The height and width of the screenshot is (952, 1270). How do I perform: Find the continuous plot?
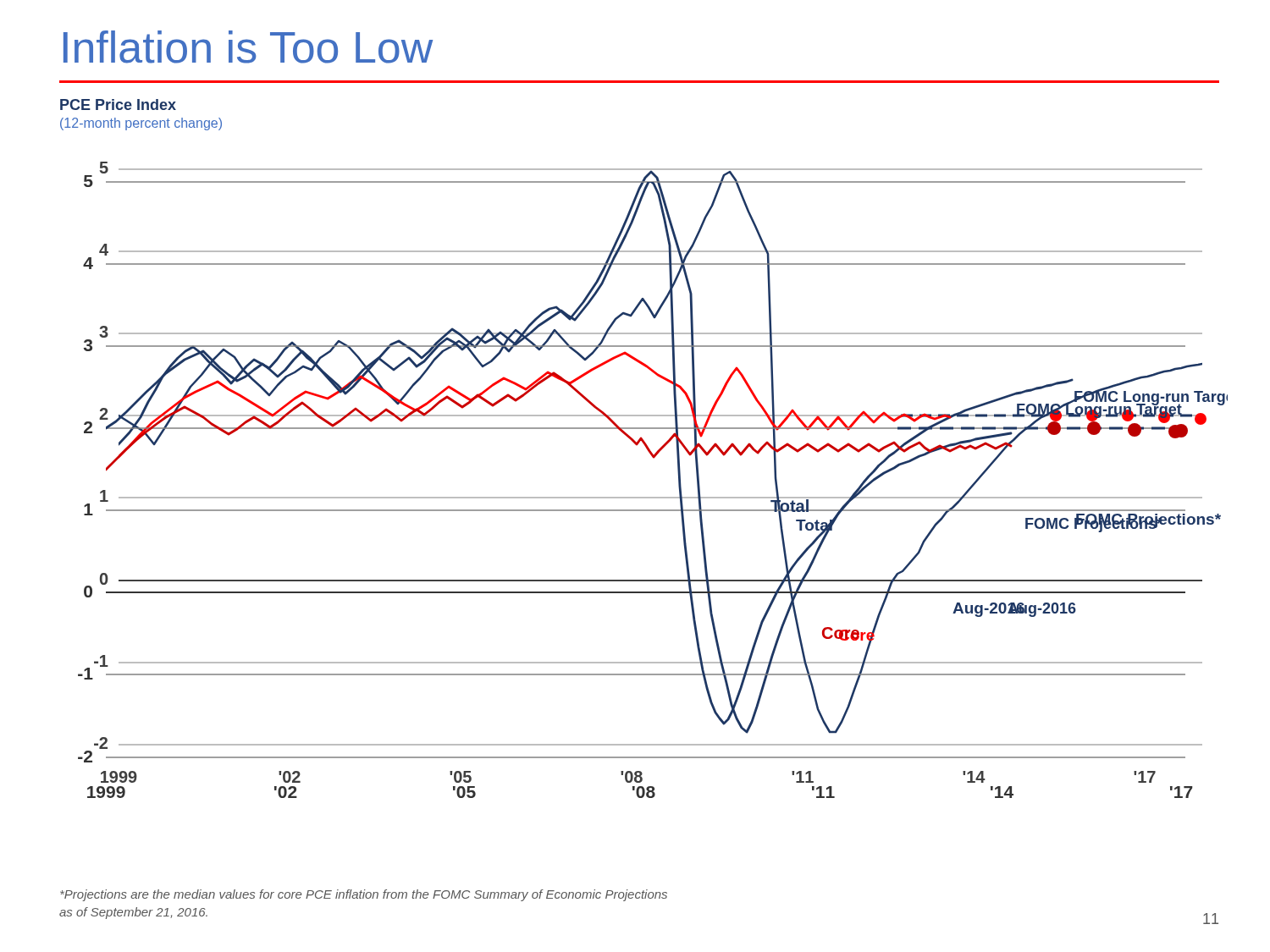(644, 499)
